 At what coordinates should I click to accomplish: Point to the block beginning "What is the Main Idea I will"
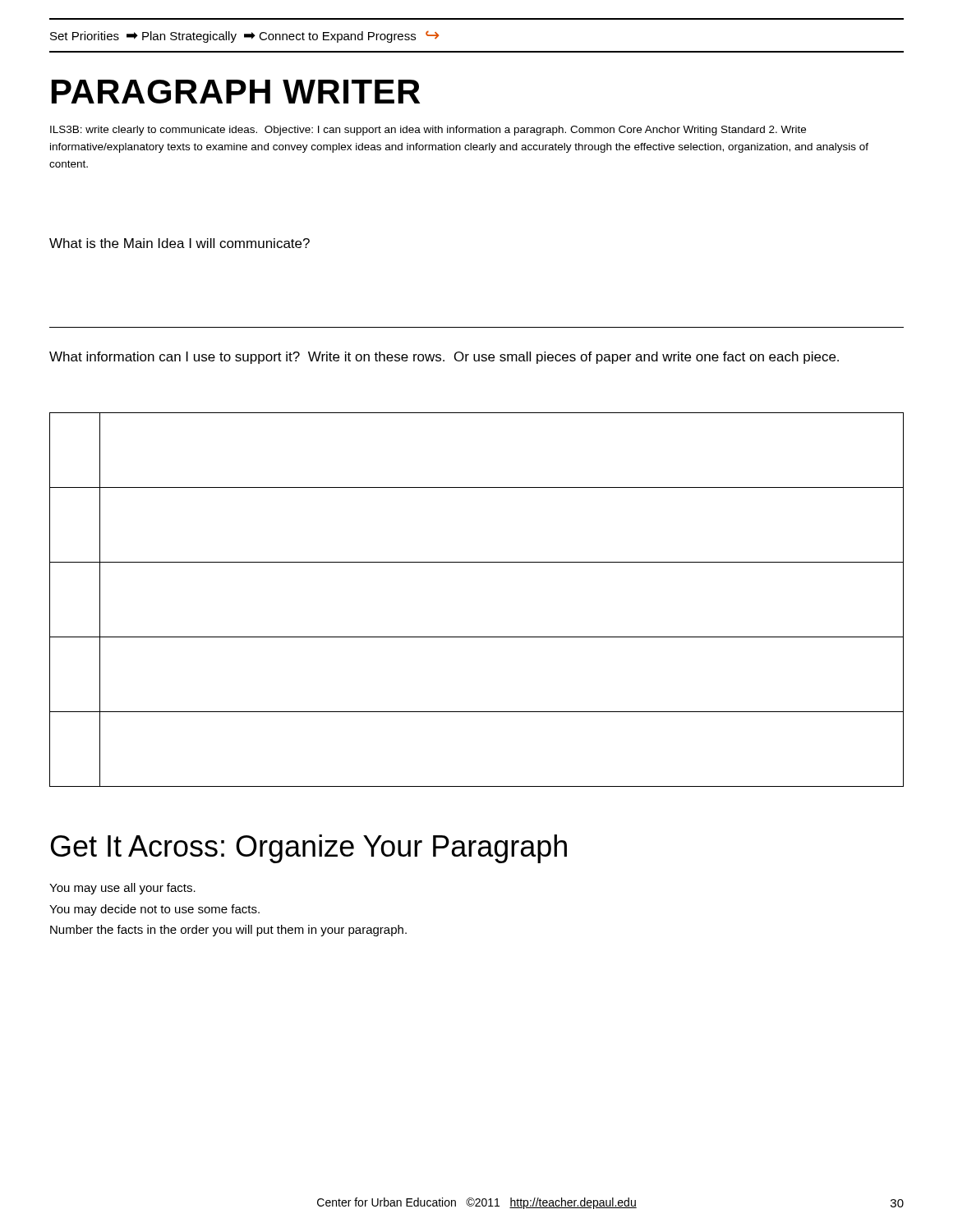[180, 244]
